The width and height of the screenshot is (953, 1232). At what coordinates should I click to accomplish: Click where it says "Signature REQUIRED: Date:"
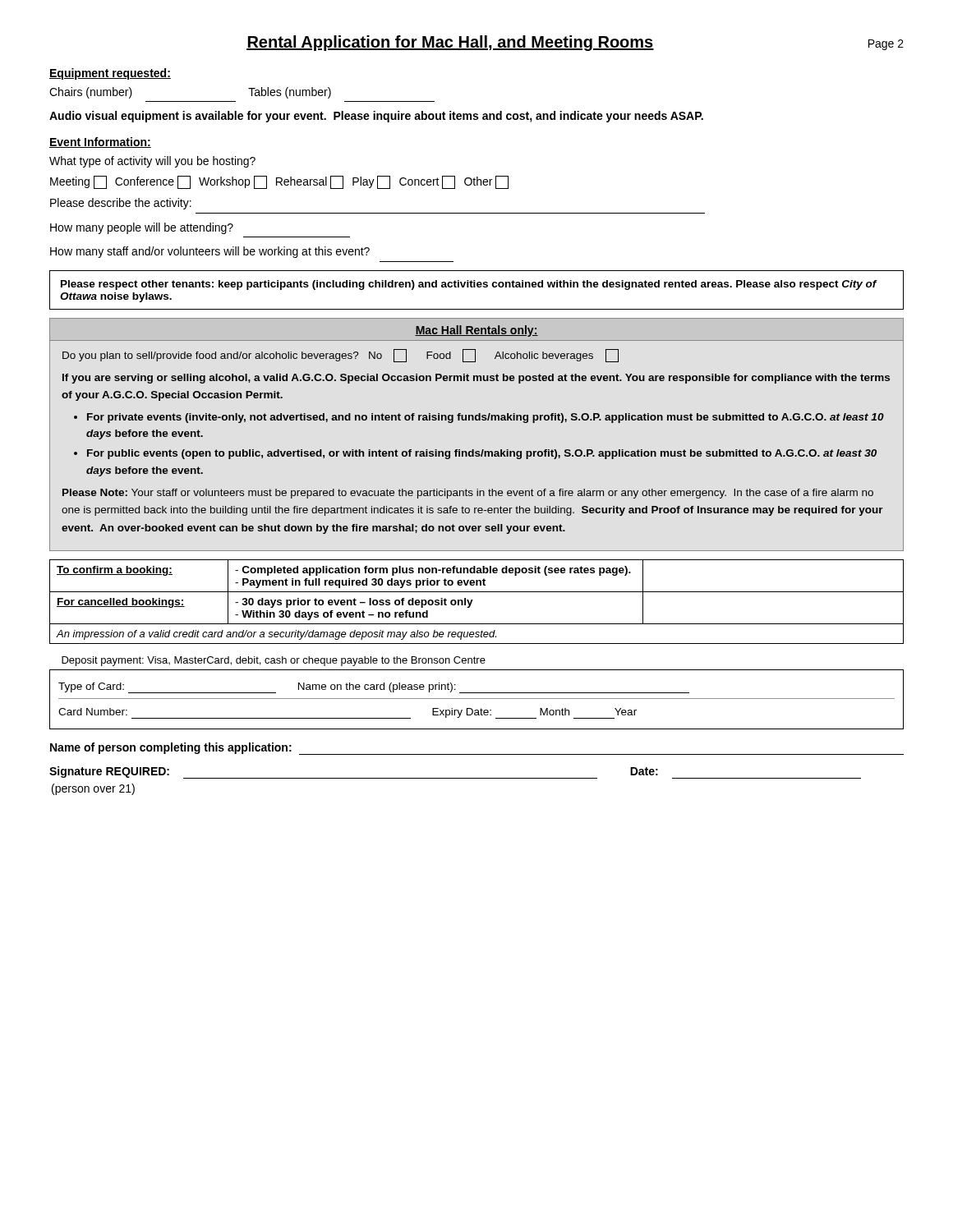476,771
